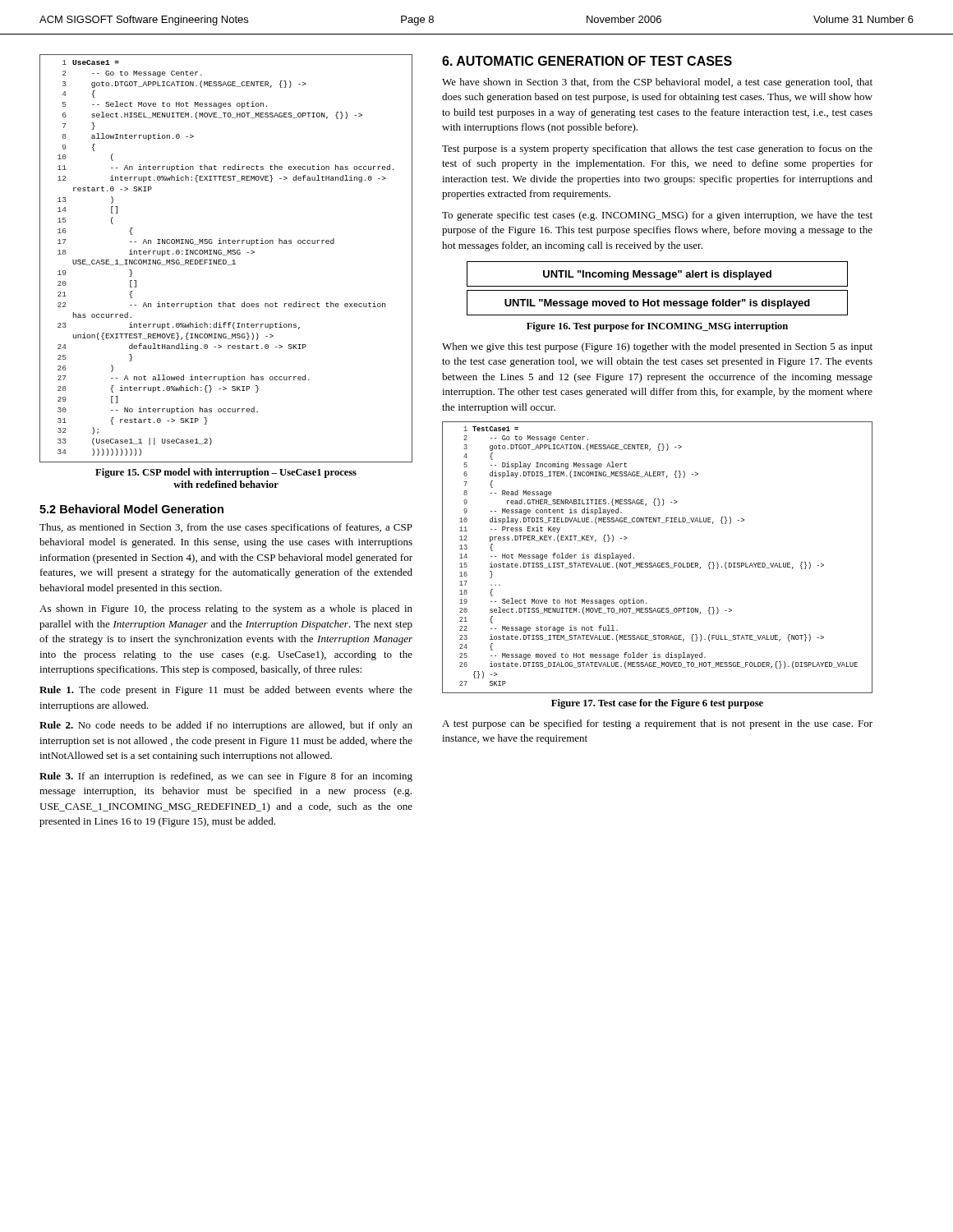Locate the list item that reads "Rule 2. No code needs to be added"

coord(226,740)
